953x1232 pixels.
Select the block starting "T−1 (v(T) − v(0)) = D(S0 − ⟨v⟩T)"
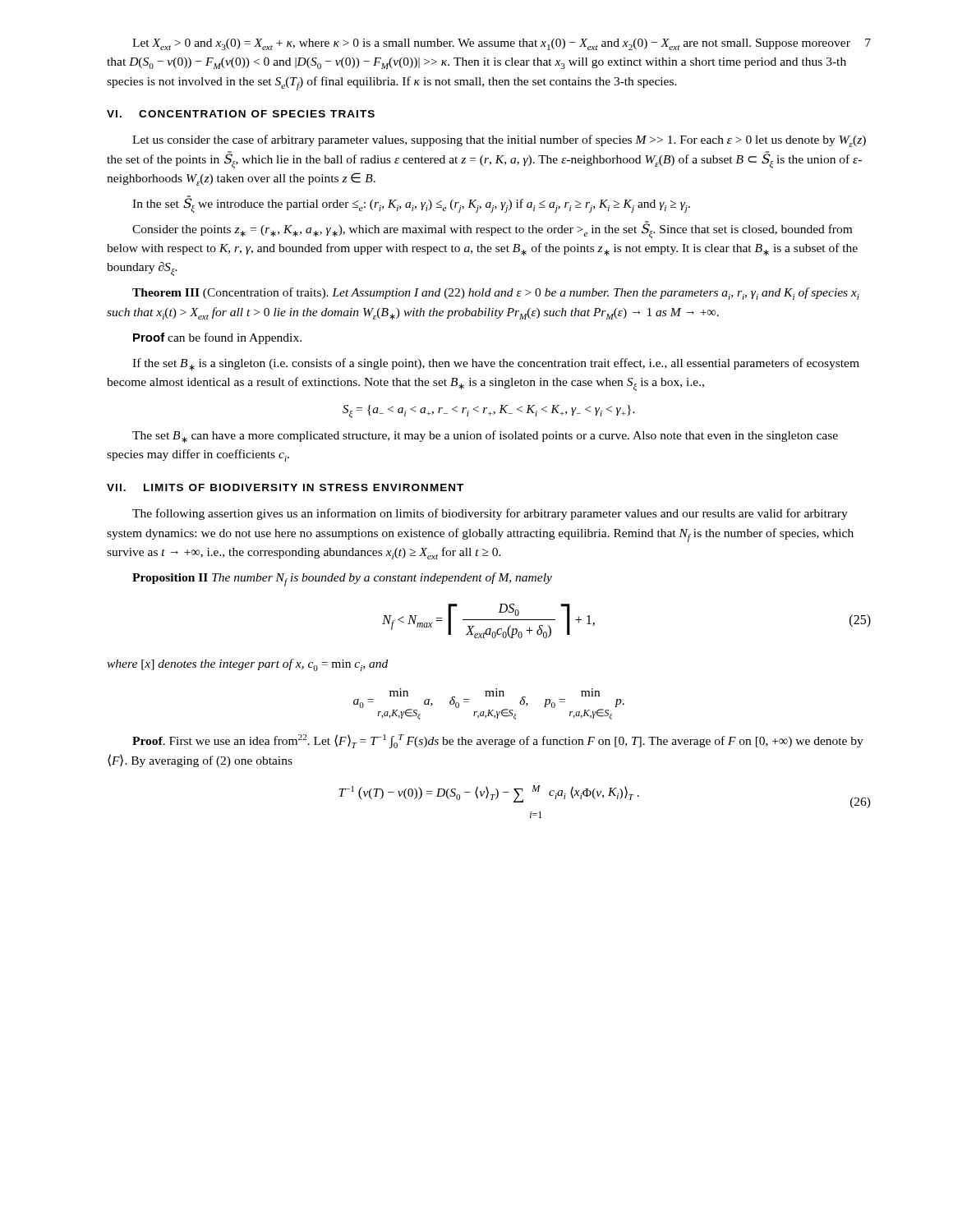tap(604, 802)
